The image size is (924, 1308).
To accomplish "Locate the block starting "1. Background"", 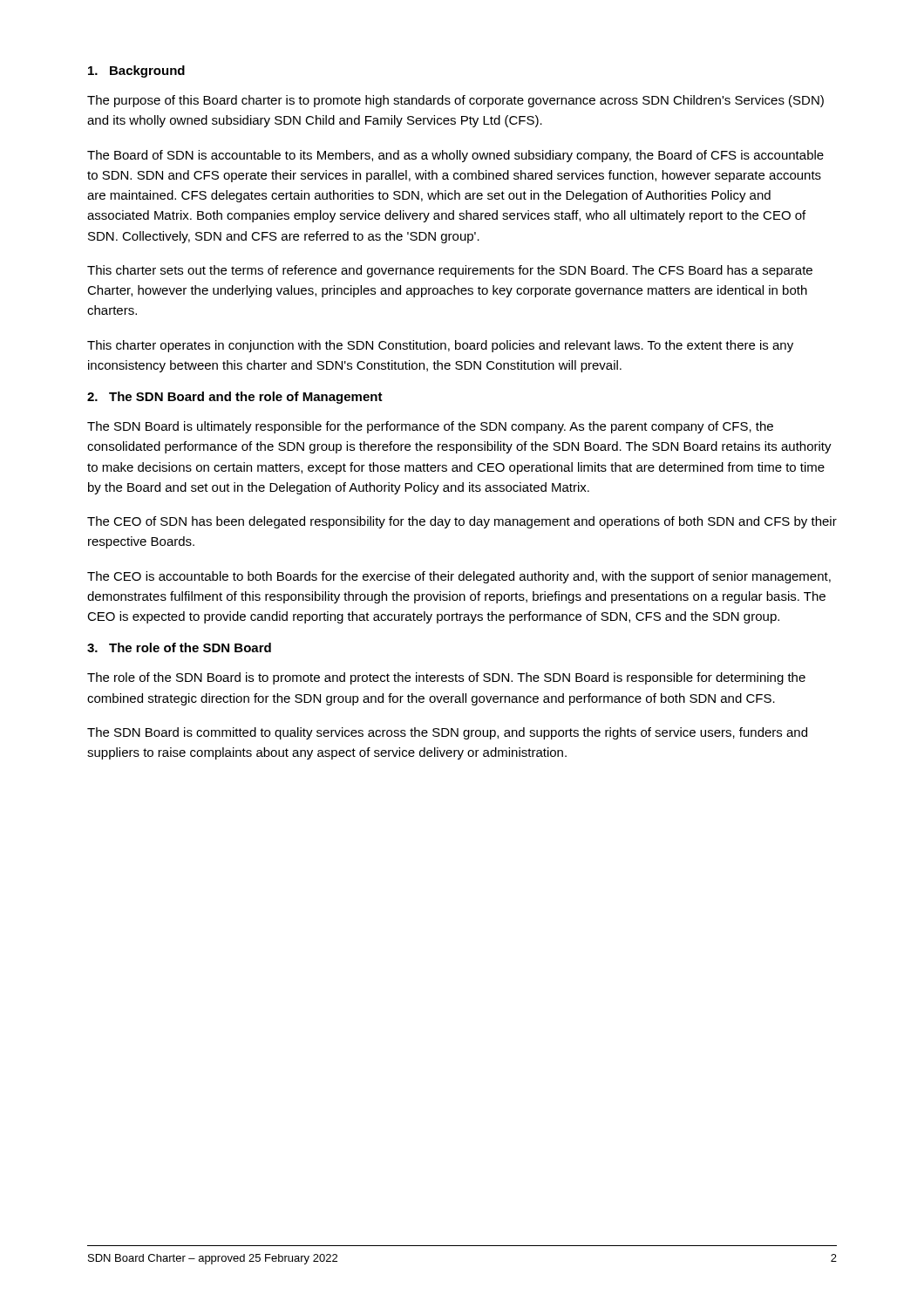I will tap(136, 70).
